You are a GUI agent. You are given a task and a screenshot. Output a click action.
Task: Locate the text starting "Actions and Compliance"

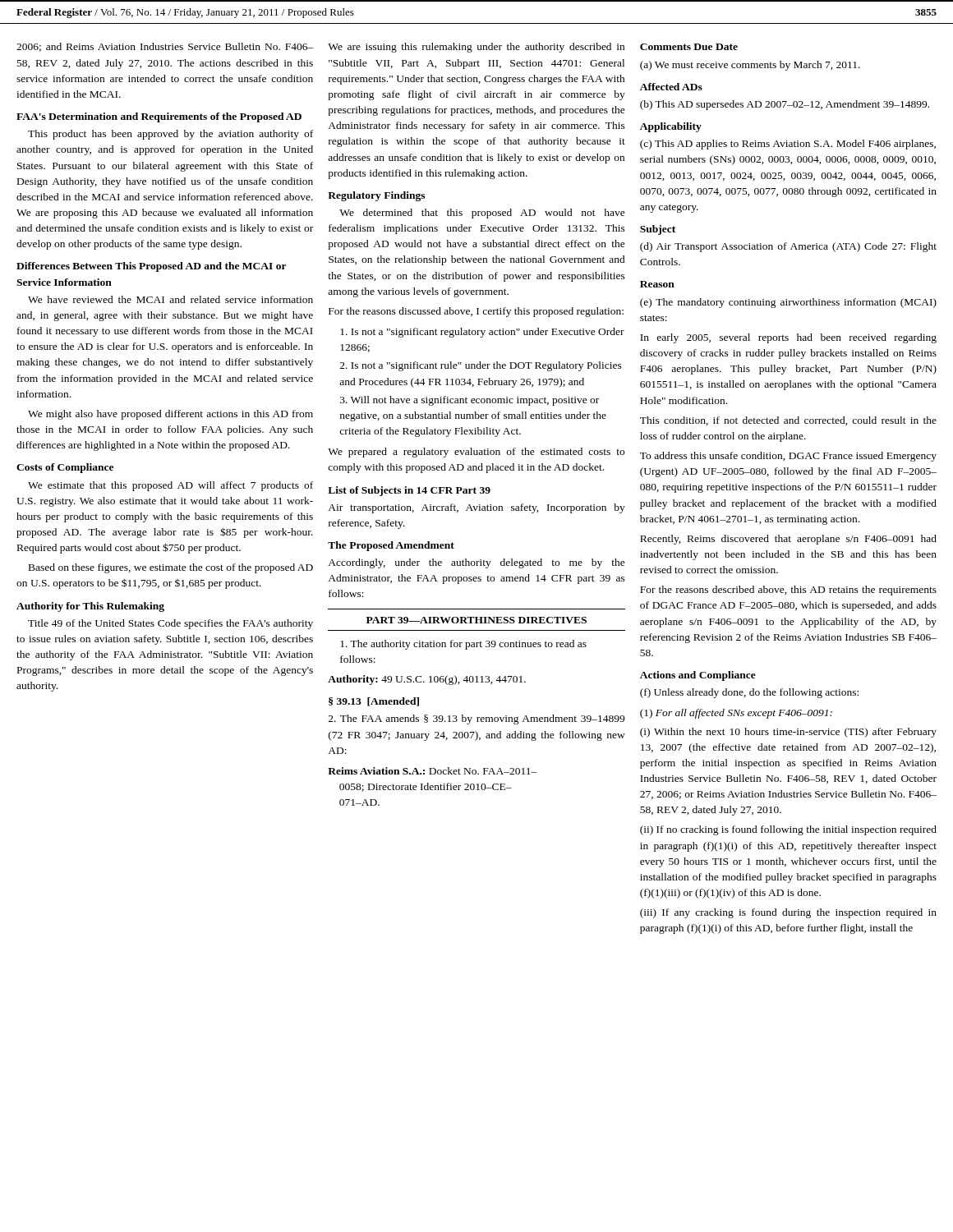point(698,675)
